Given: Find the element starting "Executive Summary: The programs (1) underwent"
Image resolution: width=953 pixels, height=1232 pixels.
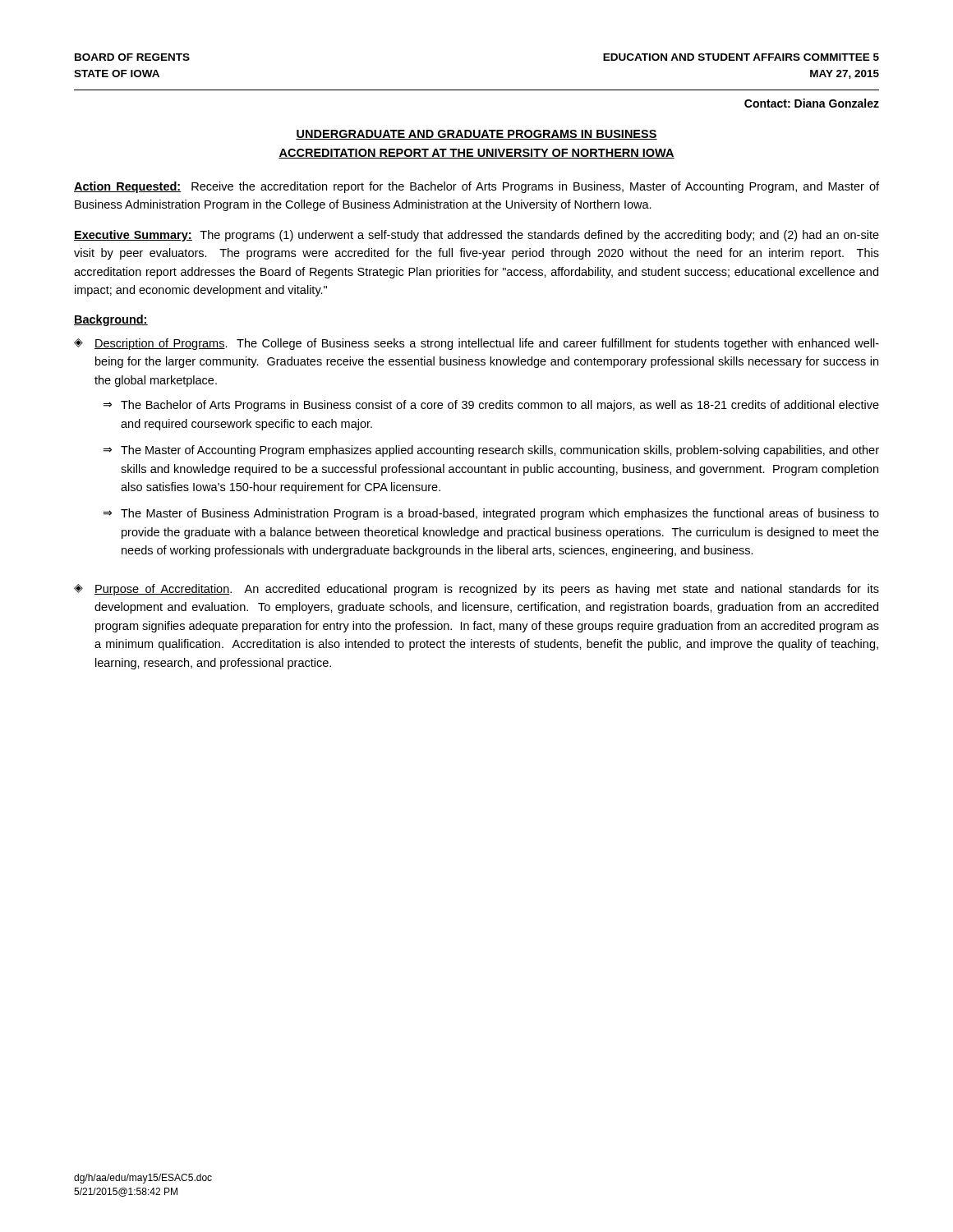Looking at the screenshot, I should coord(476,262).
